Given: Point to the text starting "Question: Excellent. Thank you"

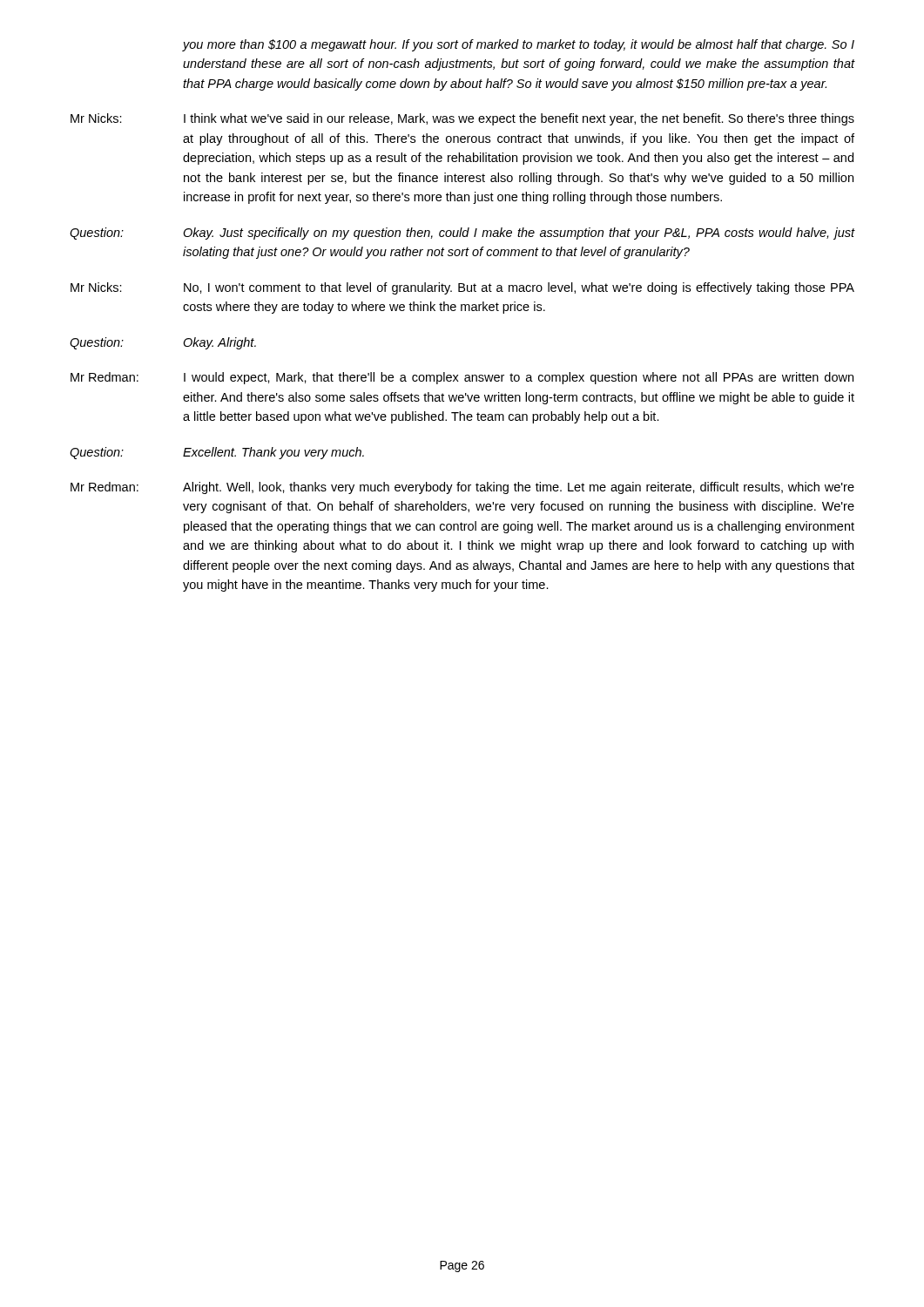Looking at the screenshot, I should [x=217, y=453].
